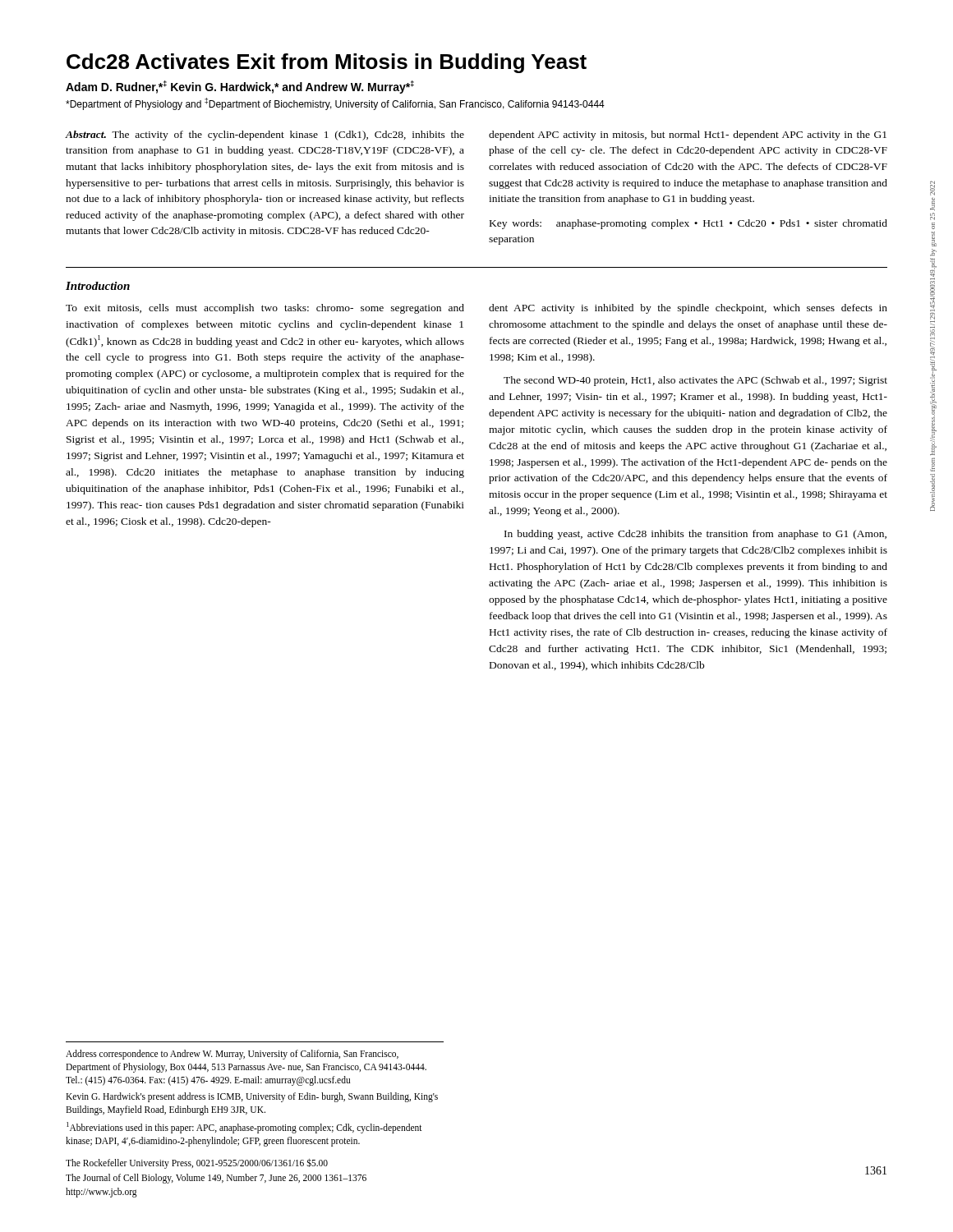Find the block starting "Address correspondence to Andrew W. Murray, University of"
The width and height of the screenshot is (953, 1232).
coord(255,1097)
